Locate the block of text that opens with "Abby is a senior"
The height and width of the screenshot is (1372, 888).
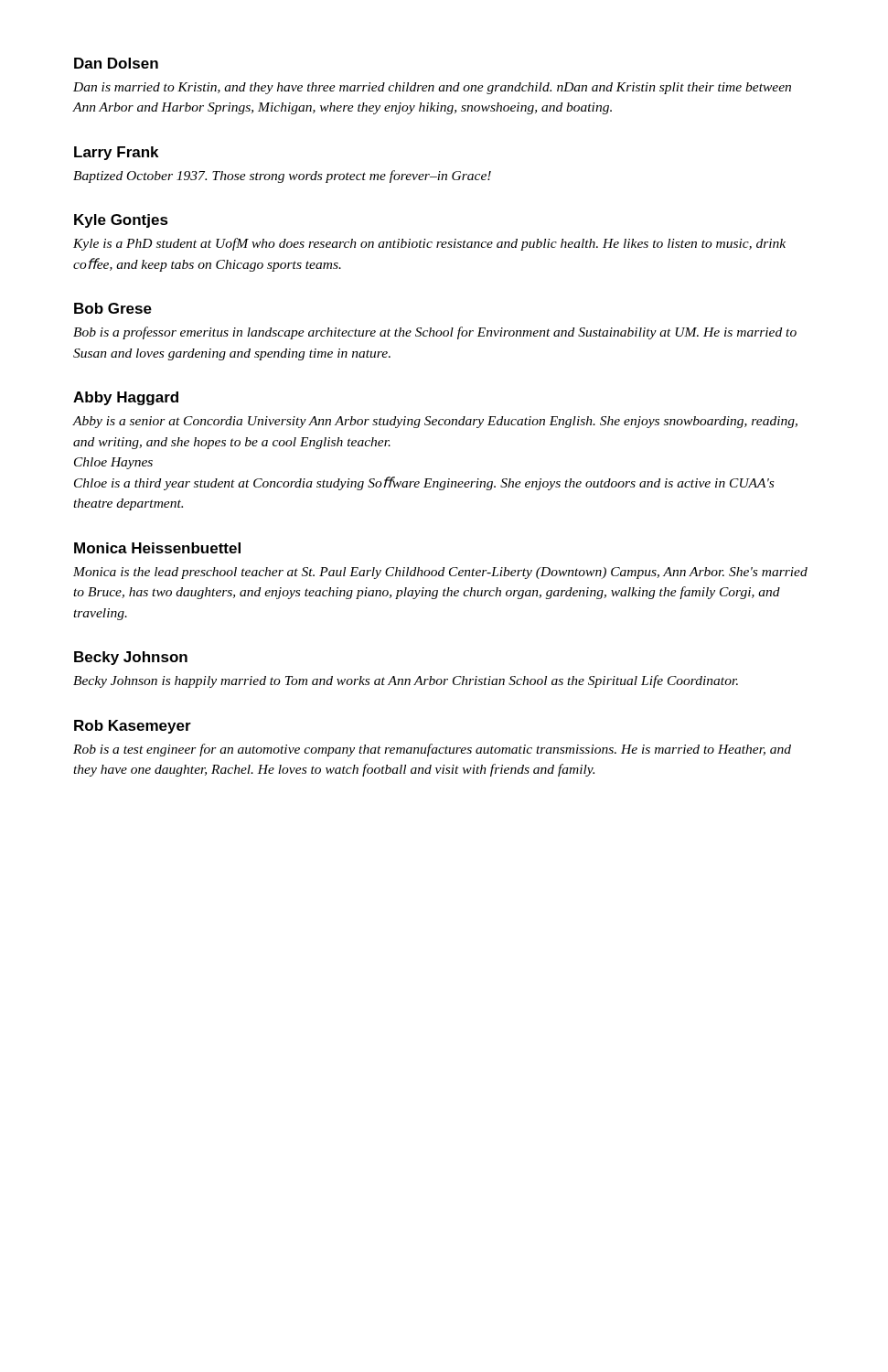435,422
